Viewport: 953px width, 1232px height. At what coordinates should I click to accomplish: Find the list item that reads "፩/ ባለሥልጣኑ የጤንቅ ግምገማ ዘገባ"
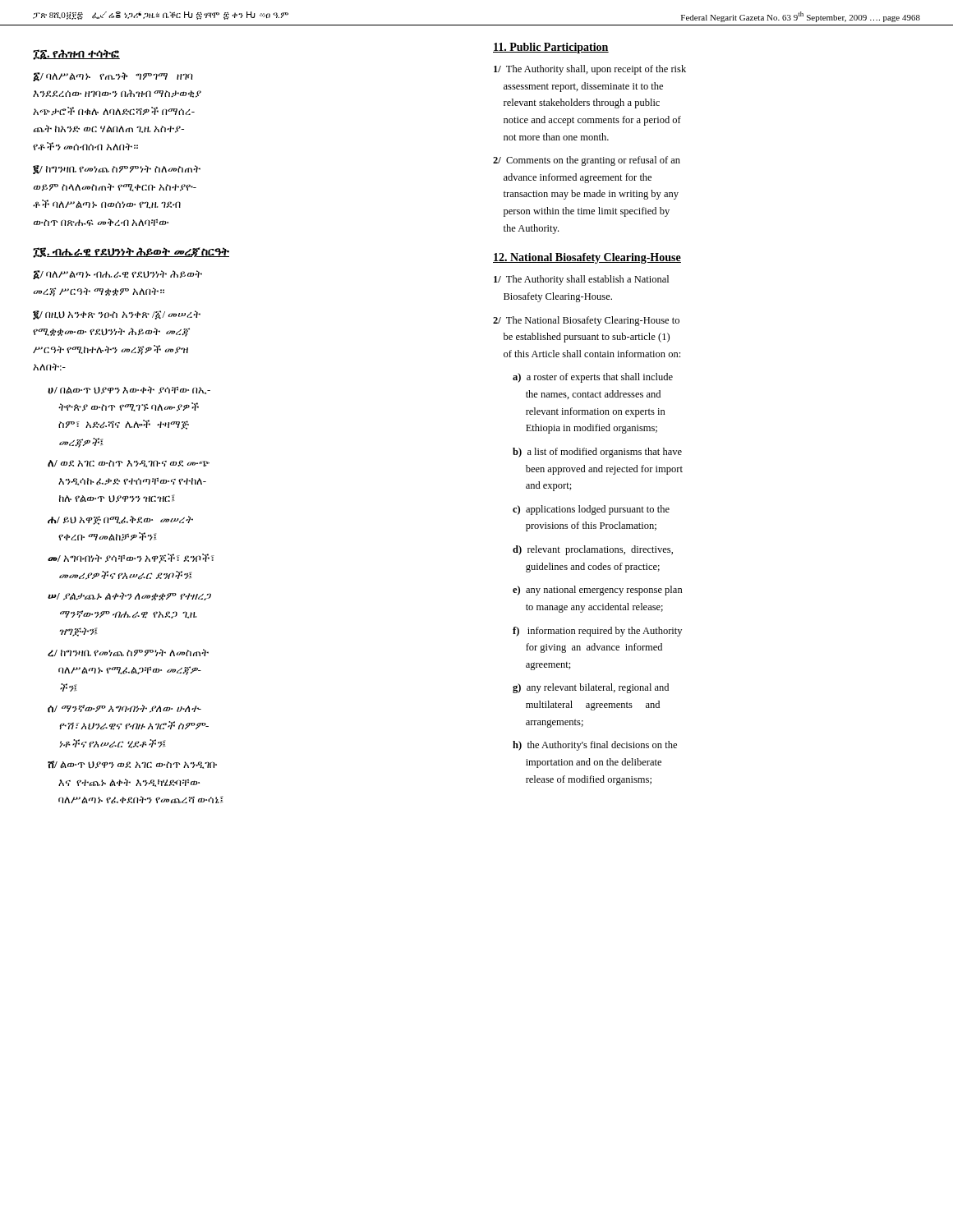tap(117, 111)
